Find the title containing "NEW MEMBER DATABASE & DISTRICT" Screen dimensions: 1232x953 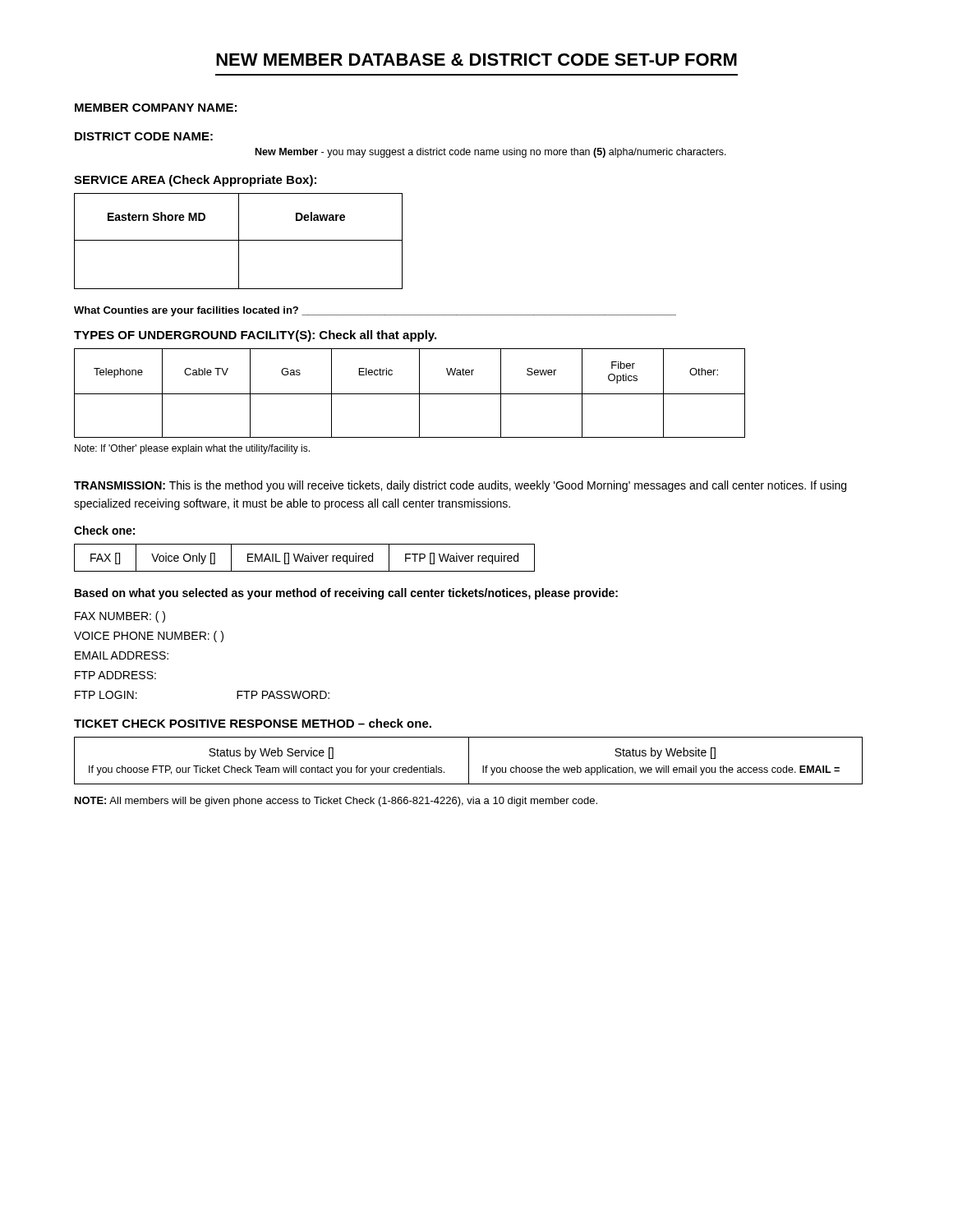click(476, 62)
